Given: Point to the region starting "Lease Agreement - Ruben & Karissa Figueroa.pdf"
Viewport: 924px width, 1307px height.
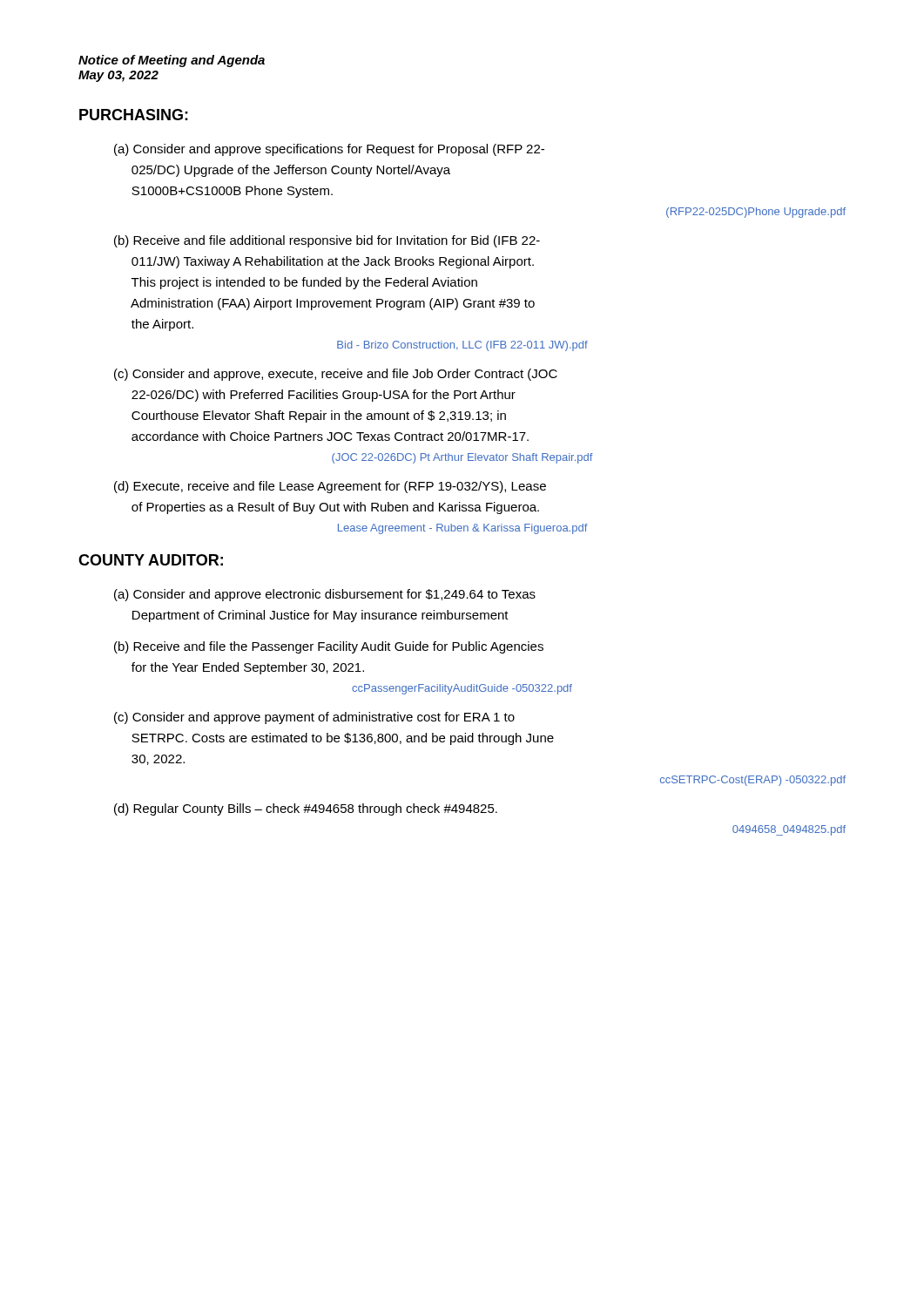Looking at the screenshot, I should (x=462, y=528).
